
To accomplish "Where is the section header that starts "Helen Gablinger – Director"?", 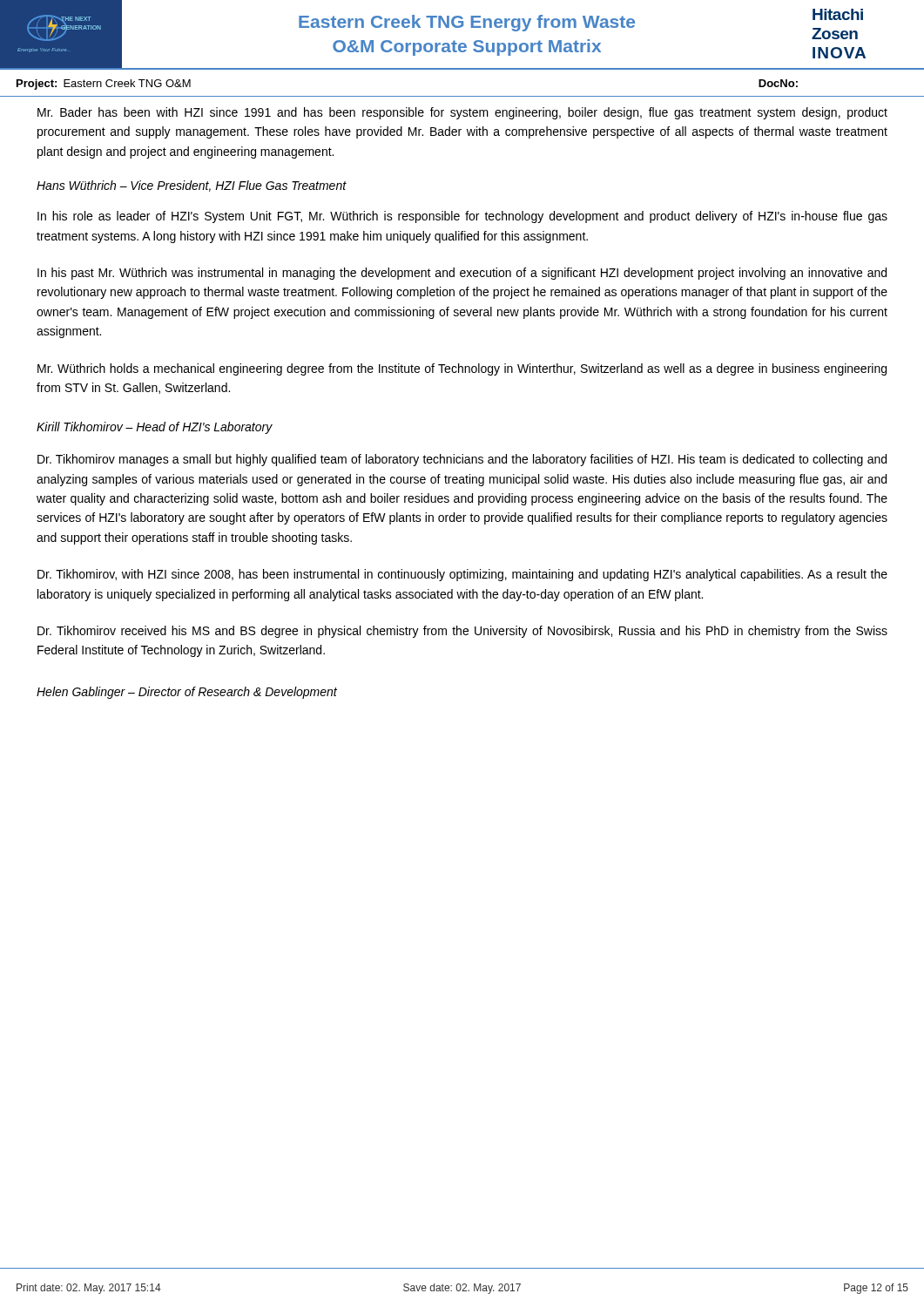I will point(187,692).
